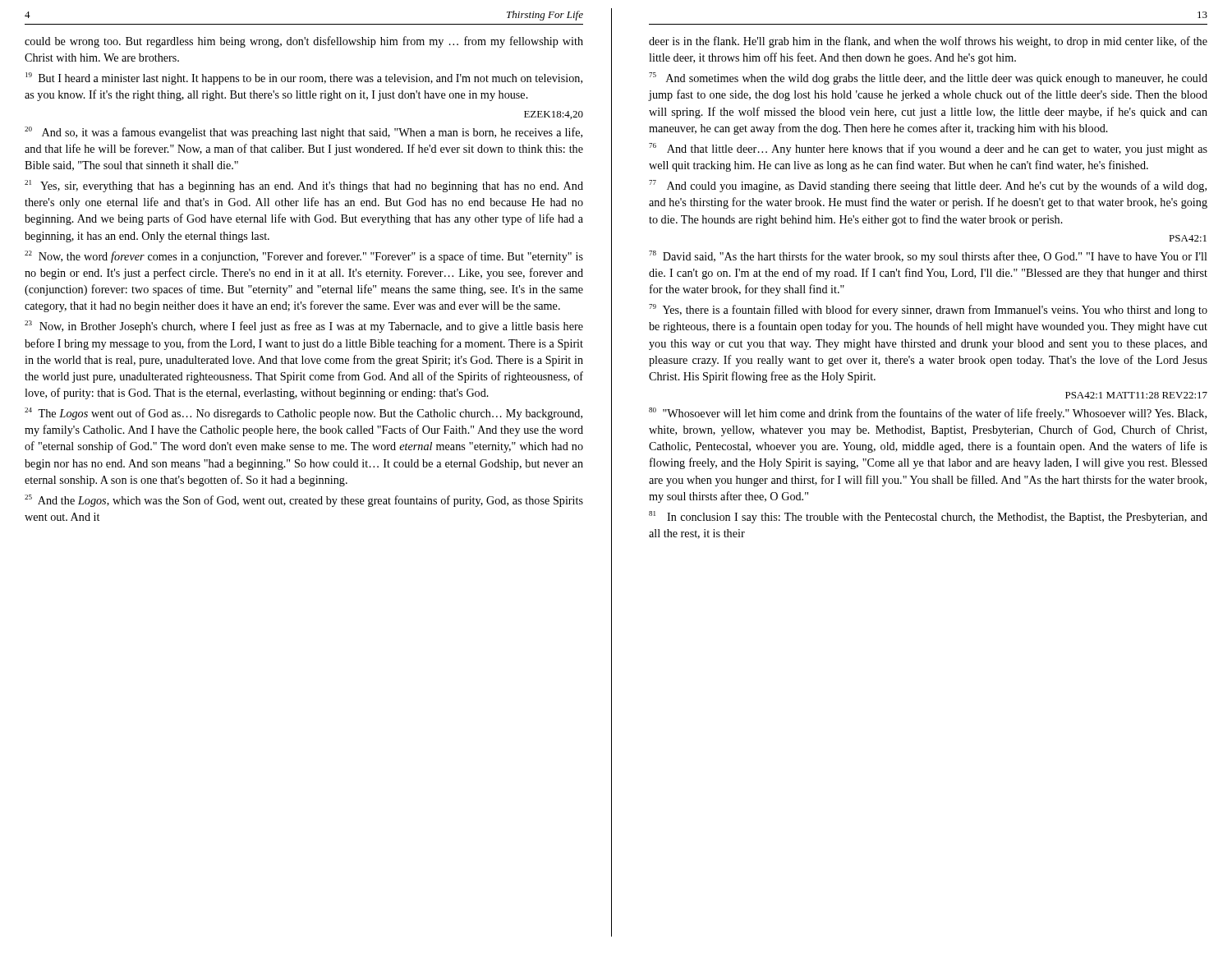Screen dimensions: 953x1232
Task: Locate the text block containing "21 Yes, sir, everything"
Action: coord(304,210)
